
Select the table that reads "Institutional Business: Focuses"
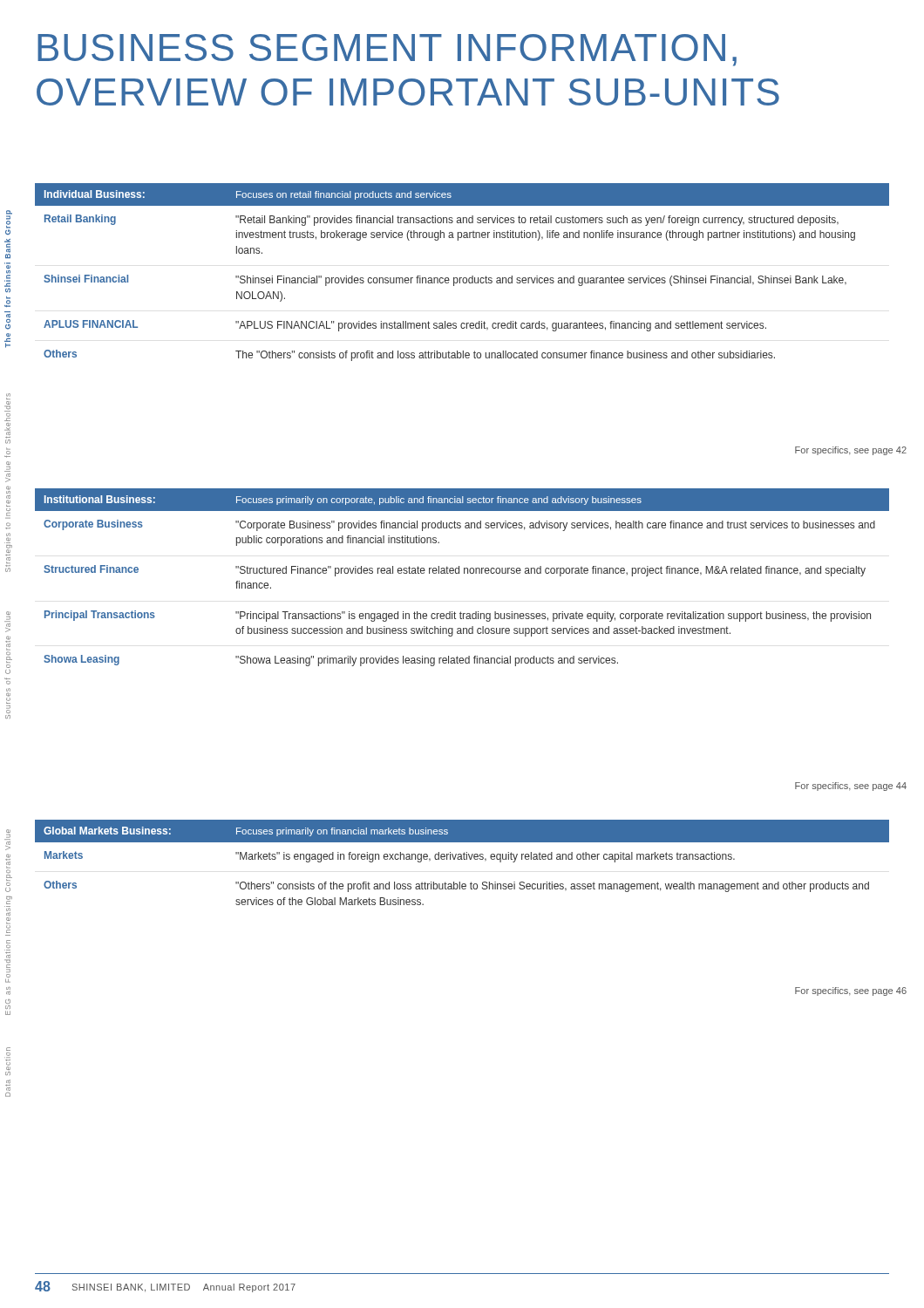coord(462,582)
